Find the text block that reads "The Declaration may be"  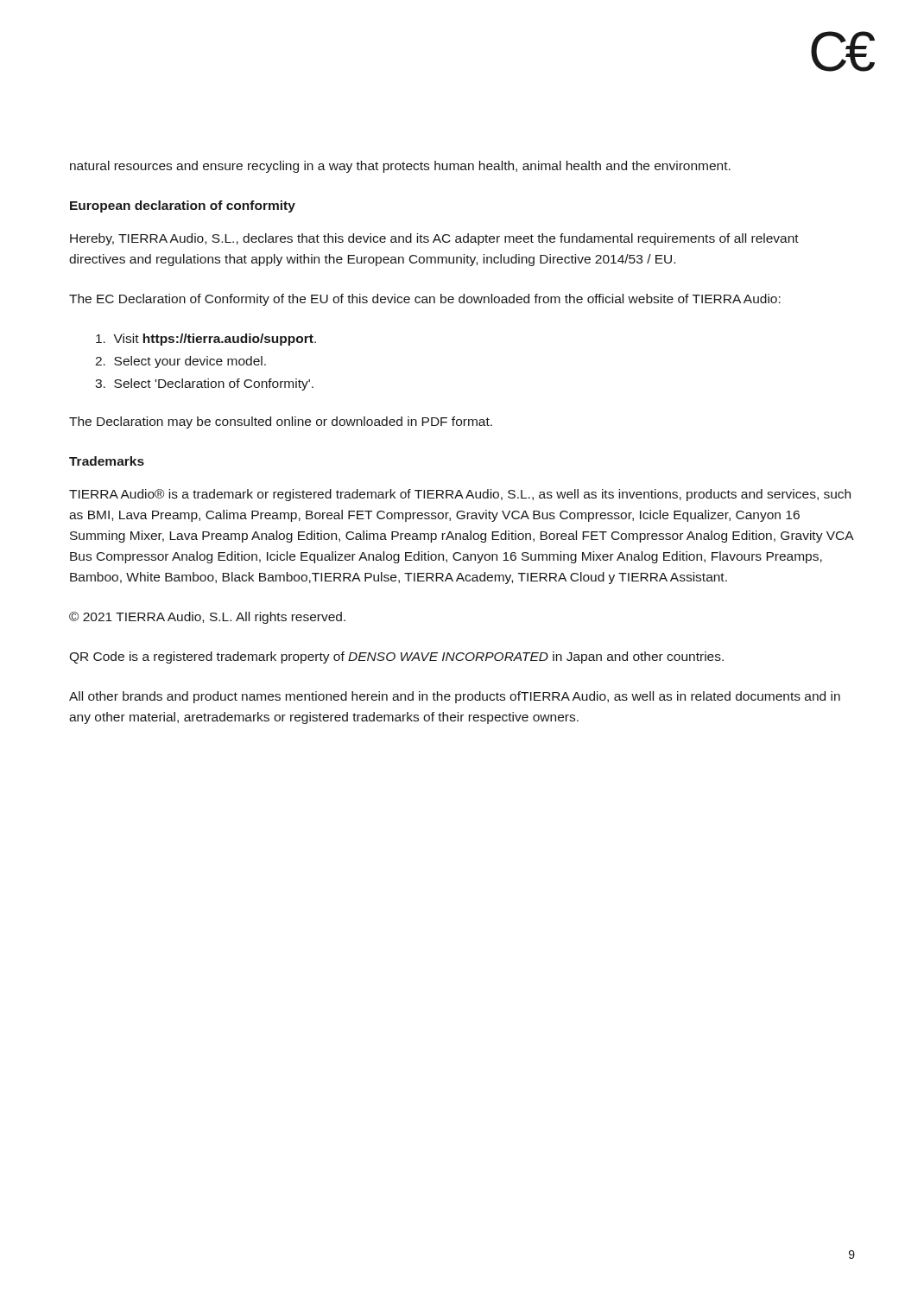pos(281,421)
